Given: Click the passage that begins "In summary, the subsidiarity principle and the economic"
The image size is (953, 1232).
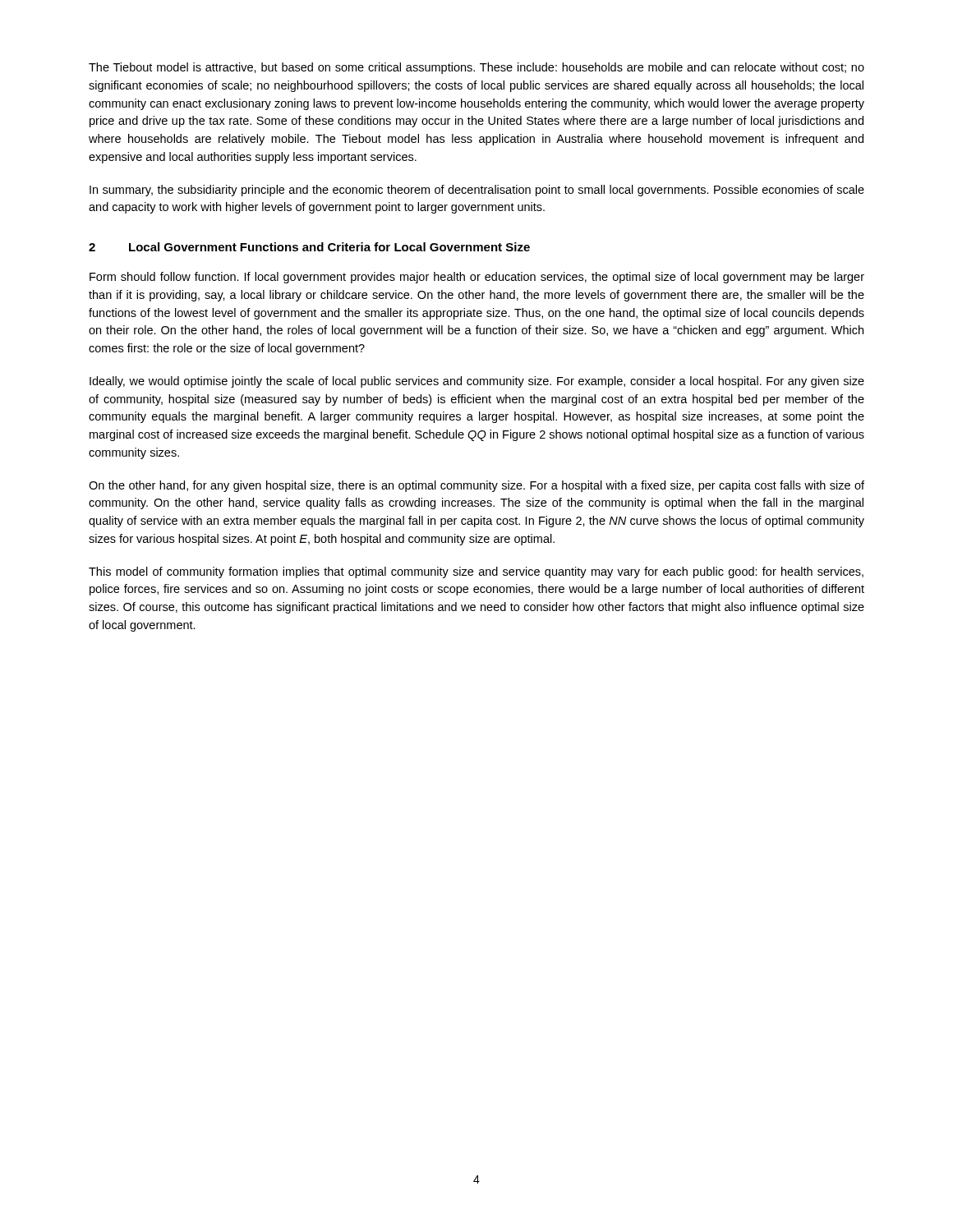Looking at the screenshot, I should [476, 198].
